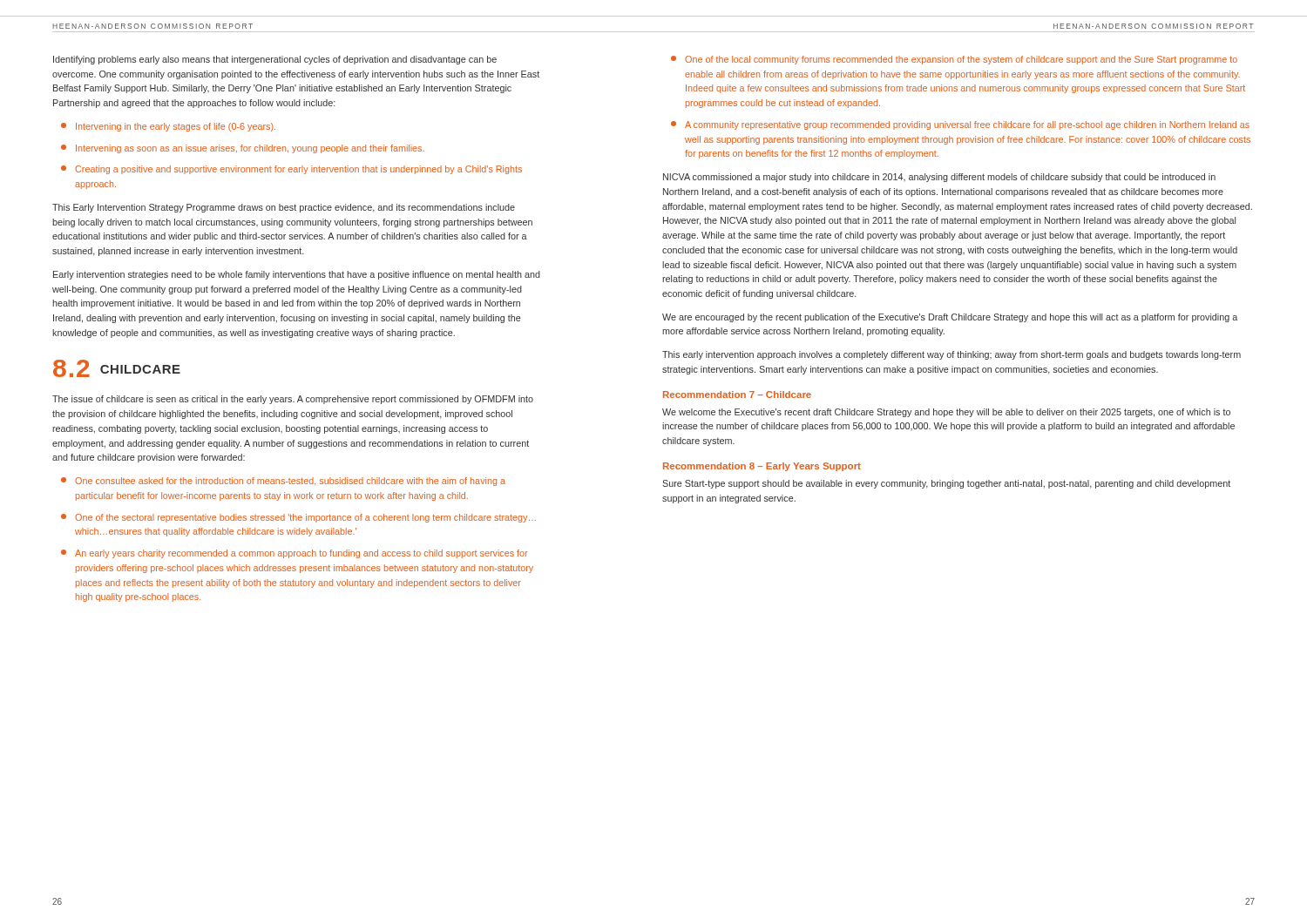This screenshot has height=924, width=1307.
Task: Click on the element starting "Early intervention strategies need to be"
Action: click(x=296, y=303)
